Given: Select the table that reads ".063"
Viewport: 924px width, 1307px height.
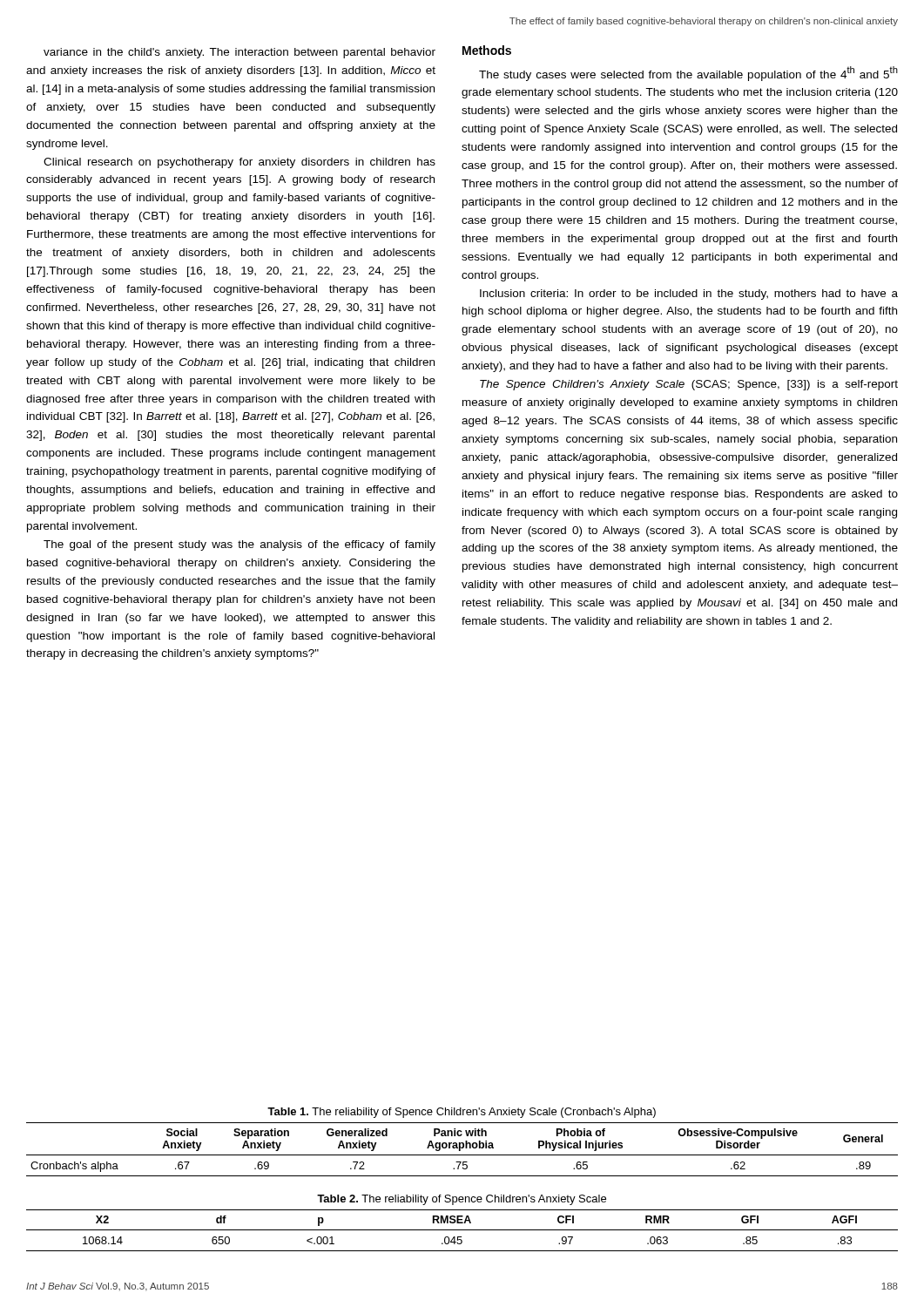Looking at the screenshot, I should click(462, 1230).
